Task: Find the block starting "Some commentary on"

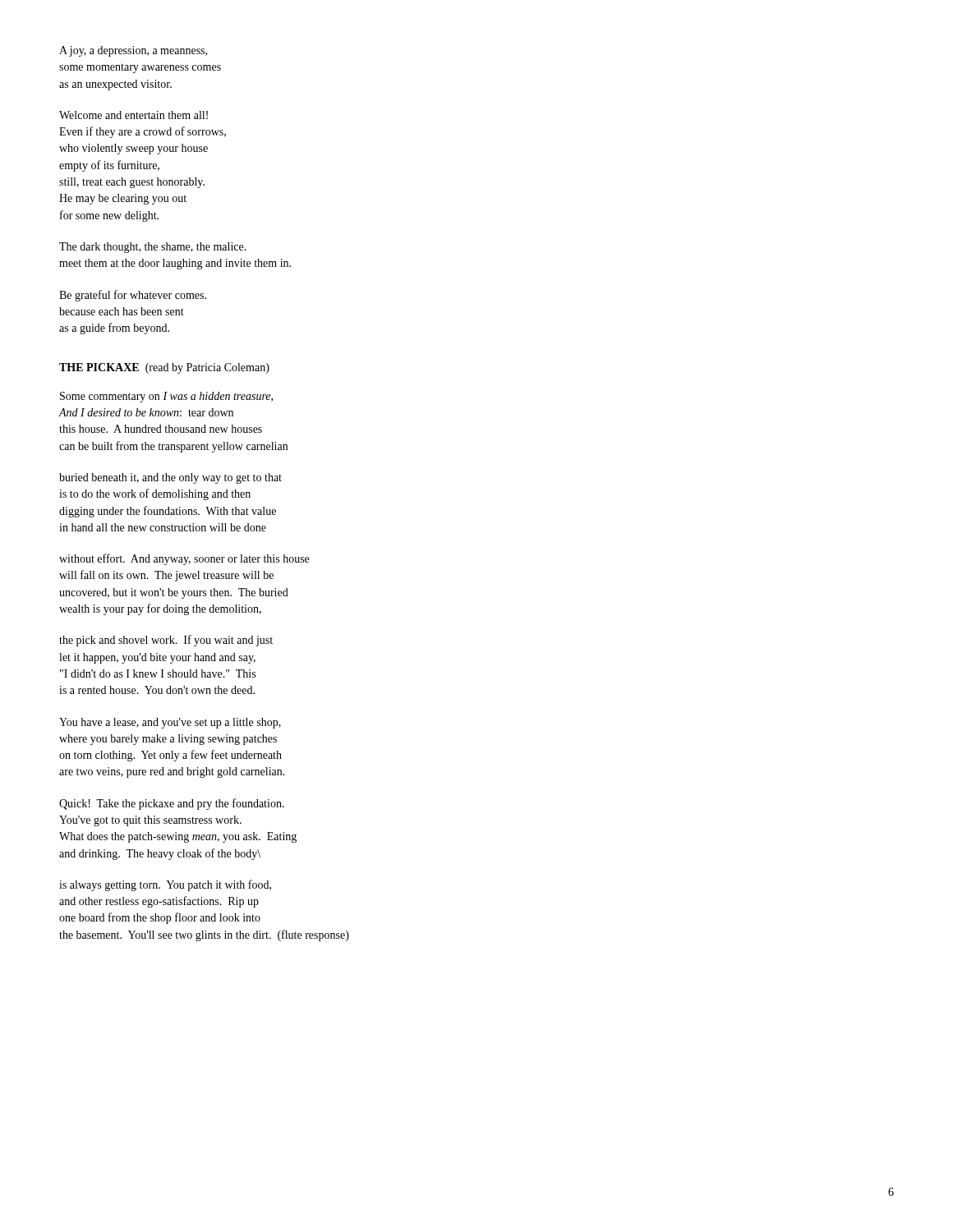Action: [x=174, y=421]
